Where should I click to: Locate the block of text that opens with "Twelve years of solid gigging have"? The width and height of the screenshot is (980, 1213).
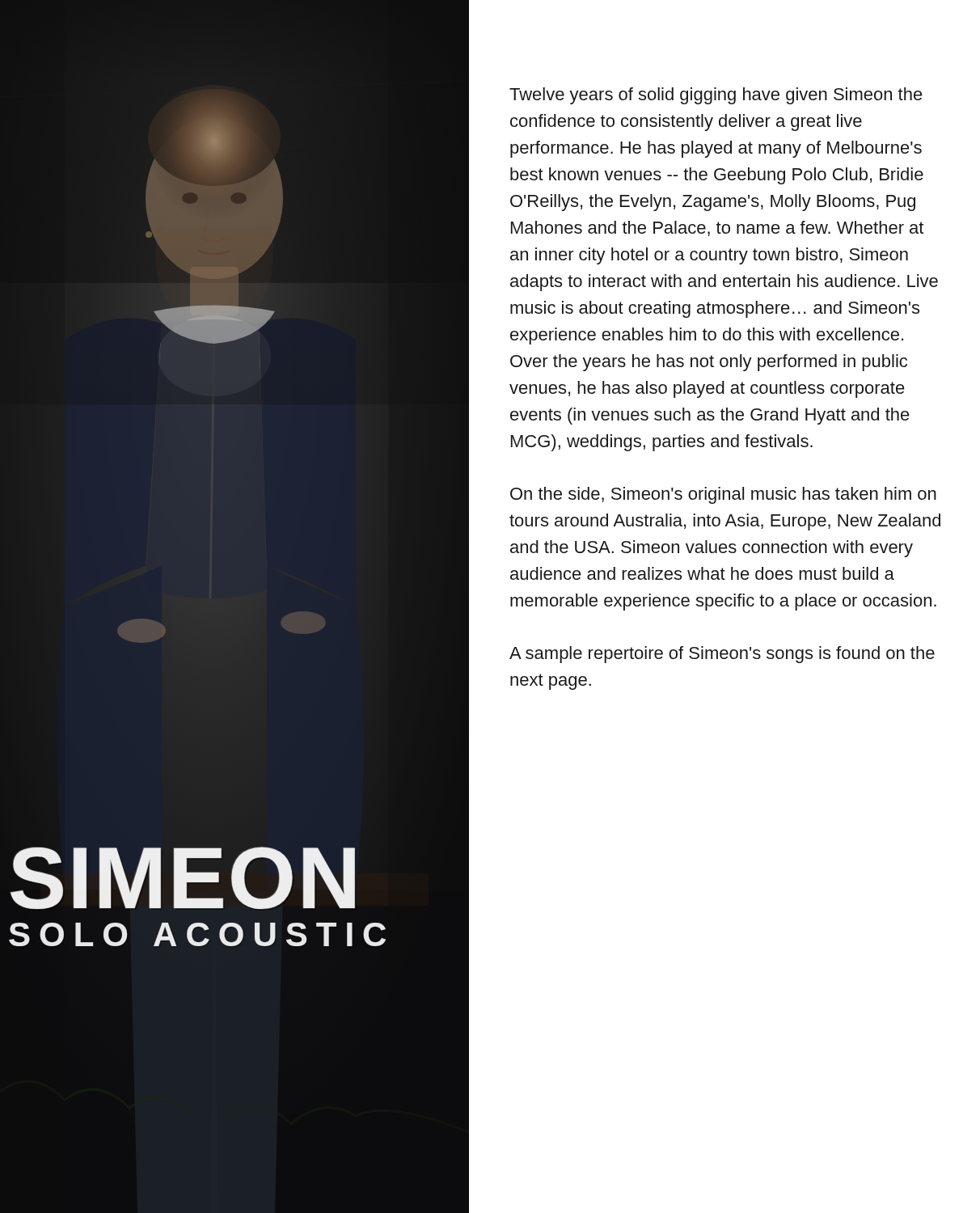pyautogui.click(x=728, y=268)
